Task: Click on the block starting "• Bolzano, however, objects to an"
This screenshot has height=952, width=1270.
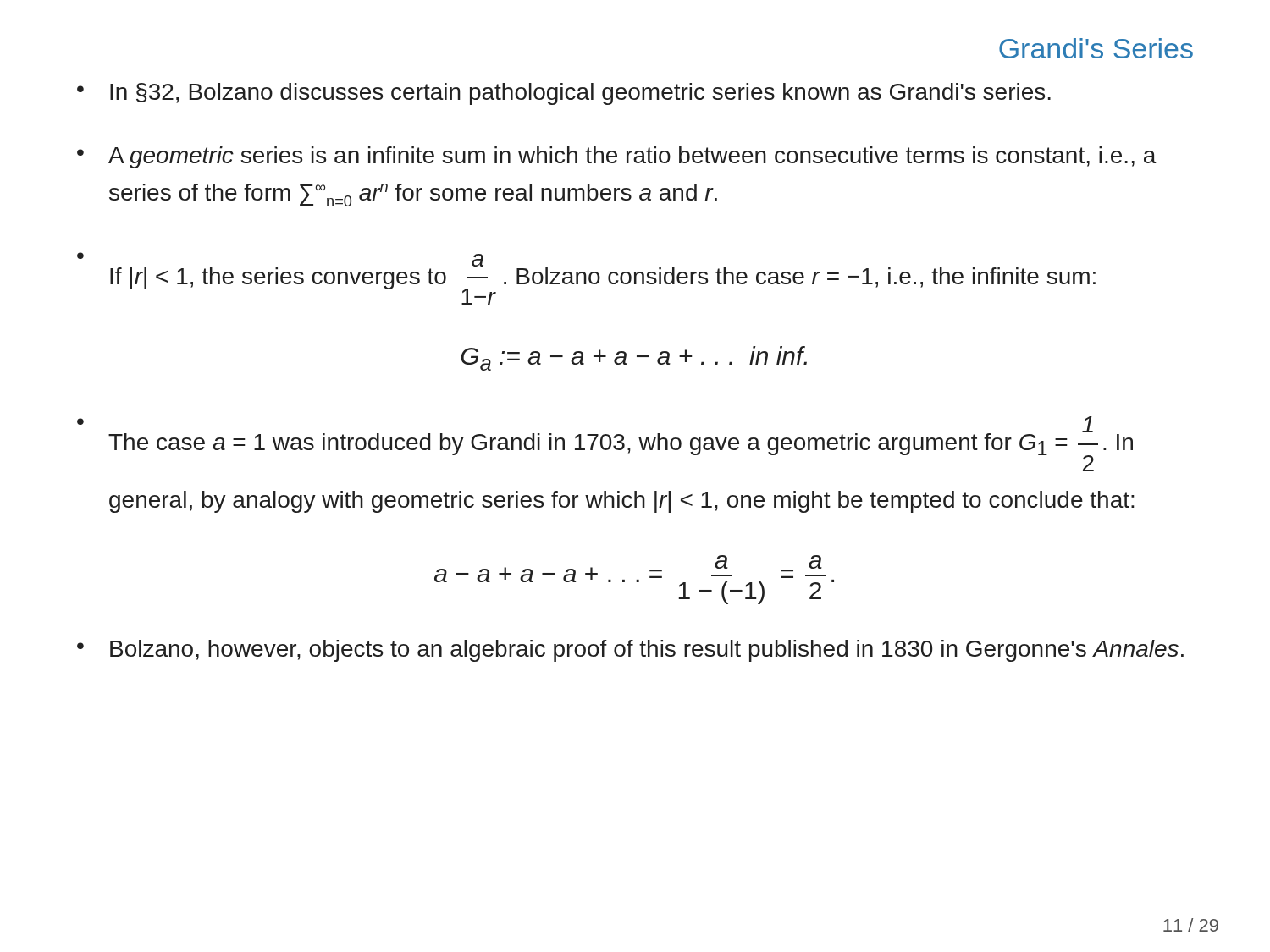Action: coord(635,648)
